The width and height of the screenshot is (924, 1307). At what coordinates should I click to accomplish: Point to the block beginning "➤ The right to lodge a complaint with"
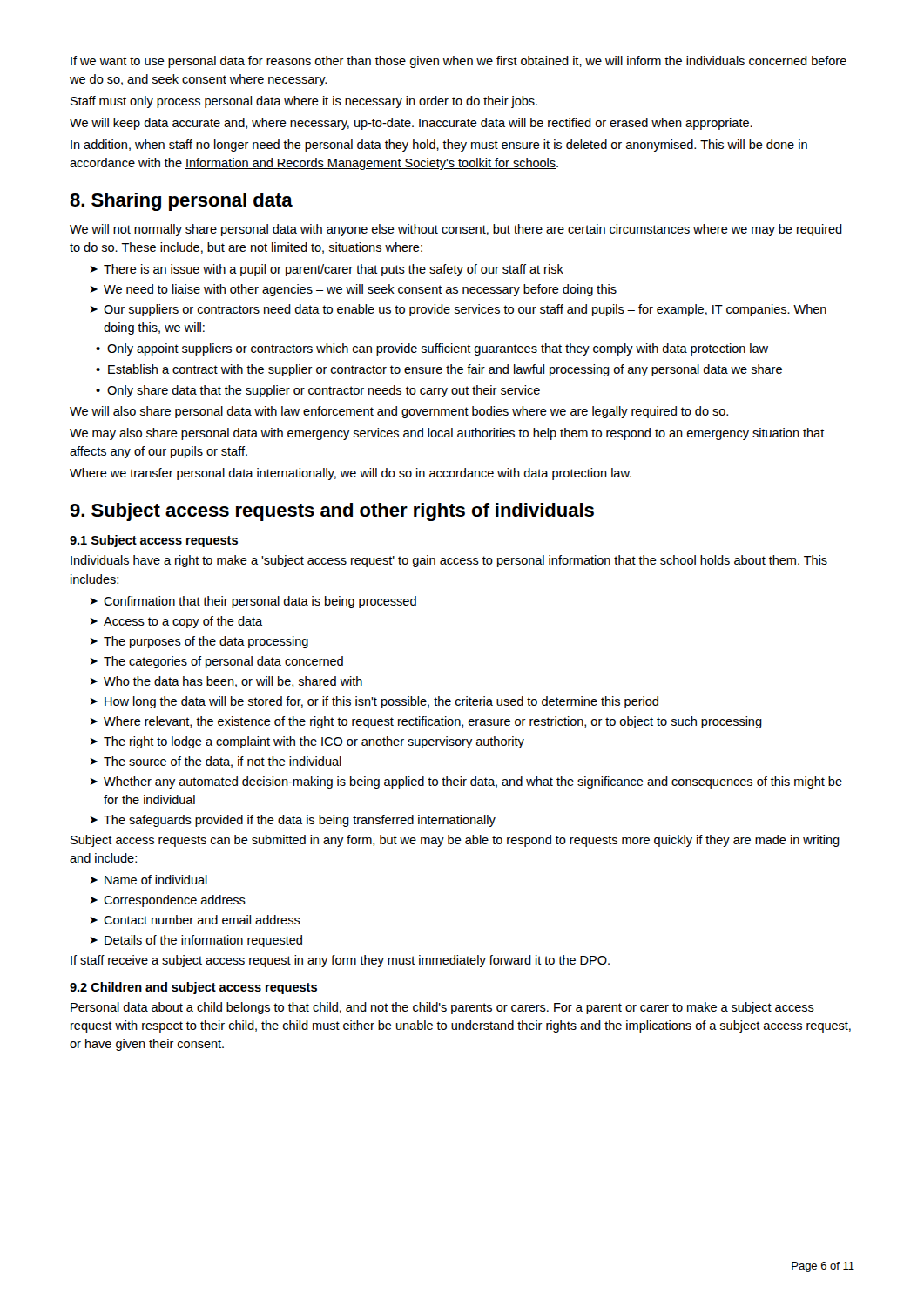[472, 742]
